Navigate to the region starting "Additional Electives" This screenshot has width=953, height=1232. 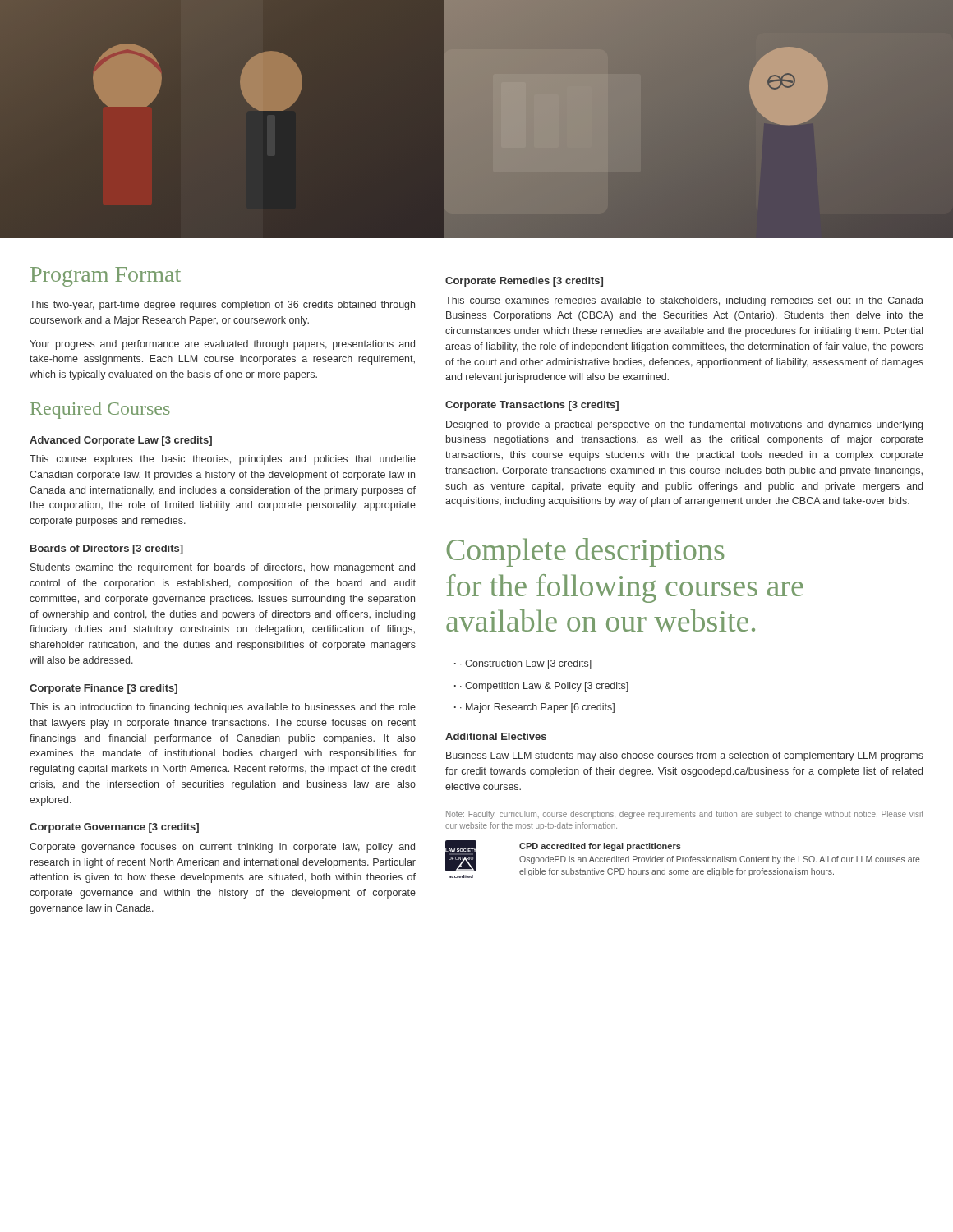point(496,736)
